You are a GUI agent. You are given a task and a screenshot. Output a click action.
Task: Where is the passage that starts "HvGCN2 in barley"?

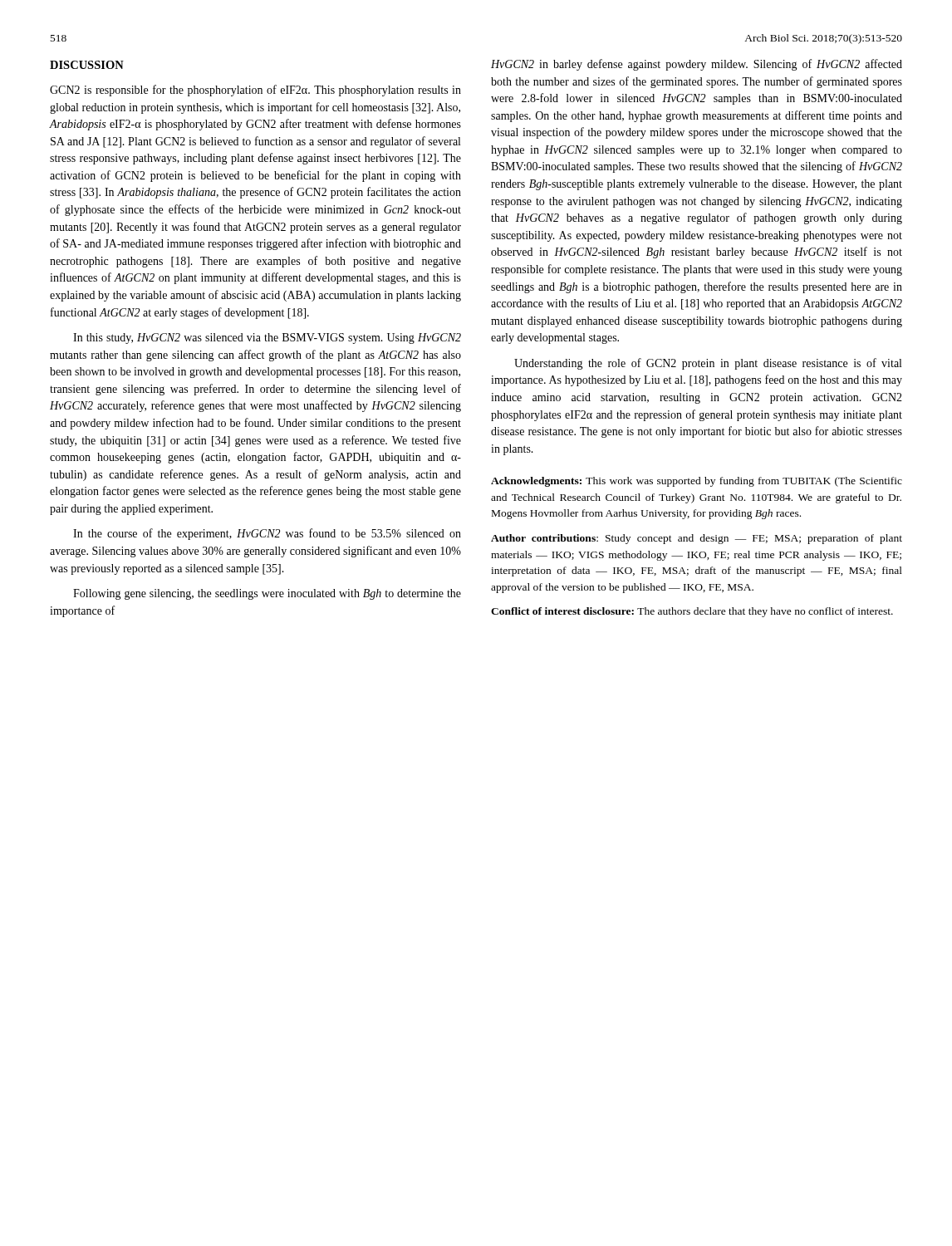(697, 202)
